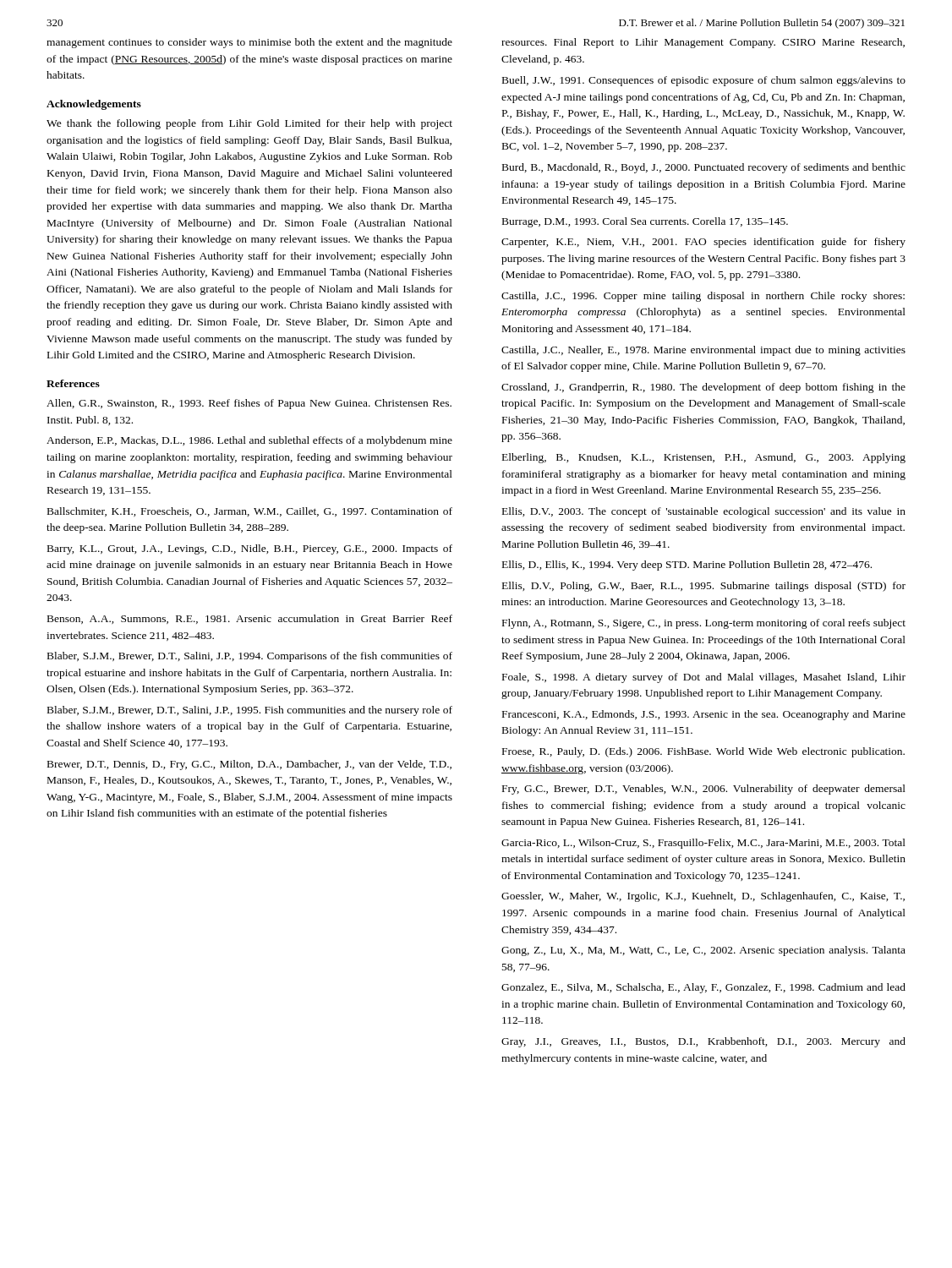This screenshot has width=952, height=1268.
Task: Click on the region starting "Flynn, A., Rotmann, S.,"
Action: point(703,639)
